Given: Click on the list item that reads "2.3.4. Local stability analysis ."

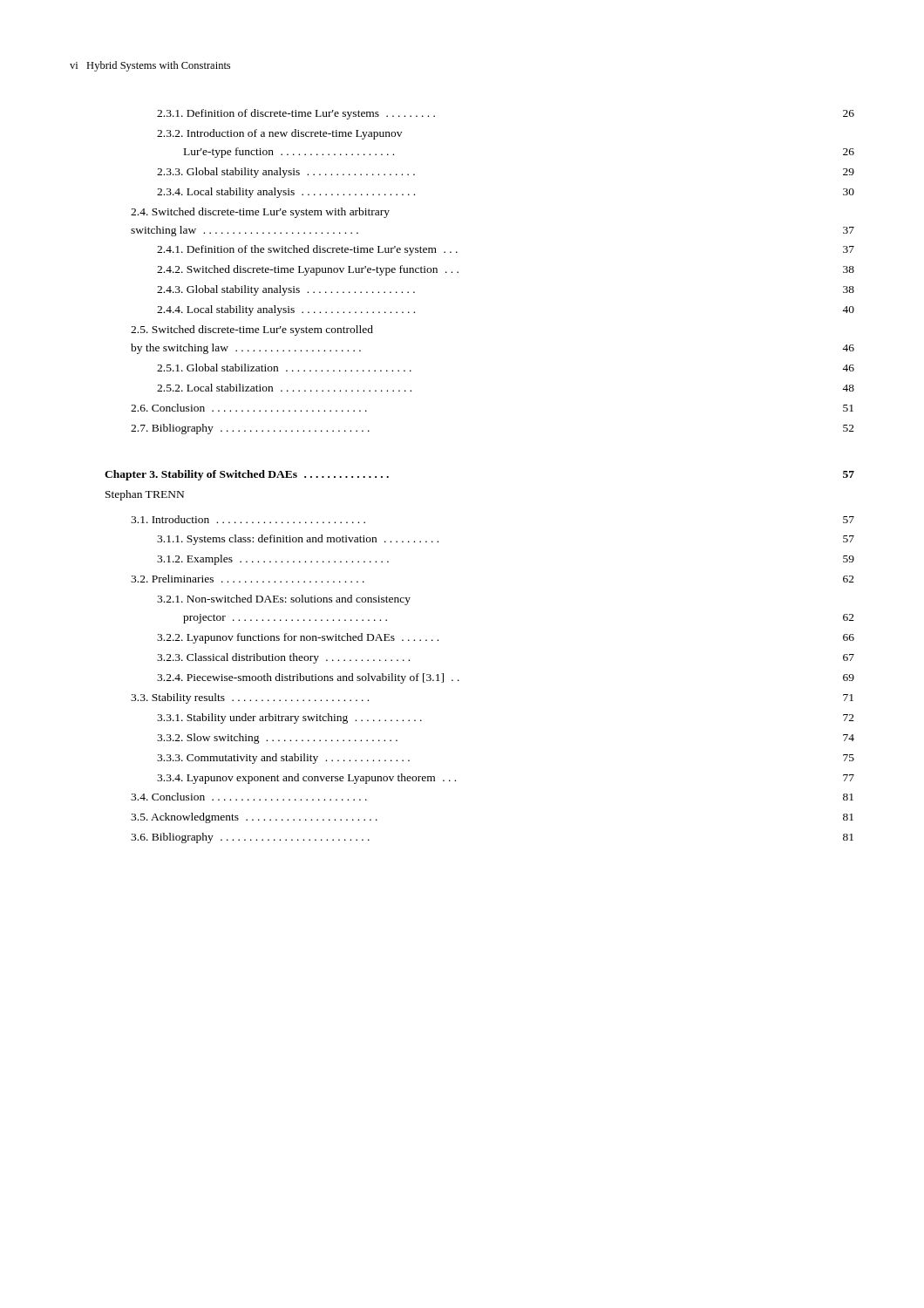Looking at the screenshot, I should tap(222, 192).
